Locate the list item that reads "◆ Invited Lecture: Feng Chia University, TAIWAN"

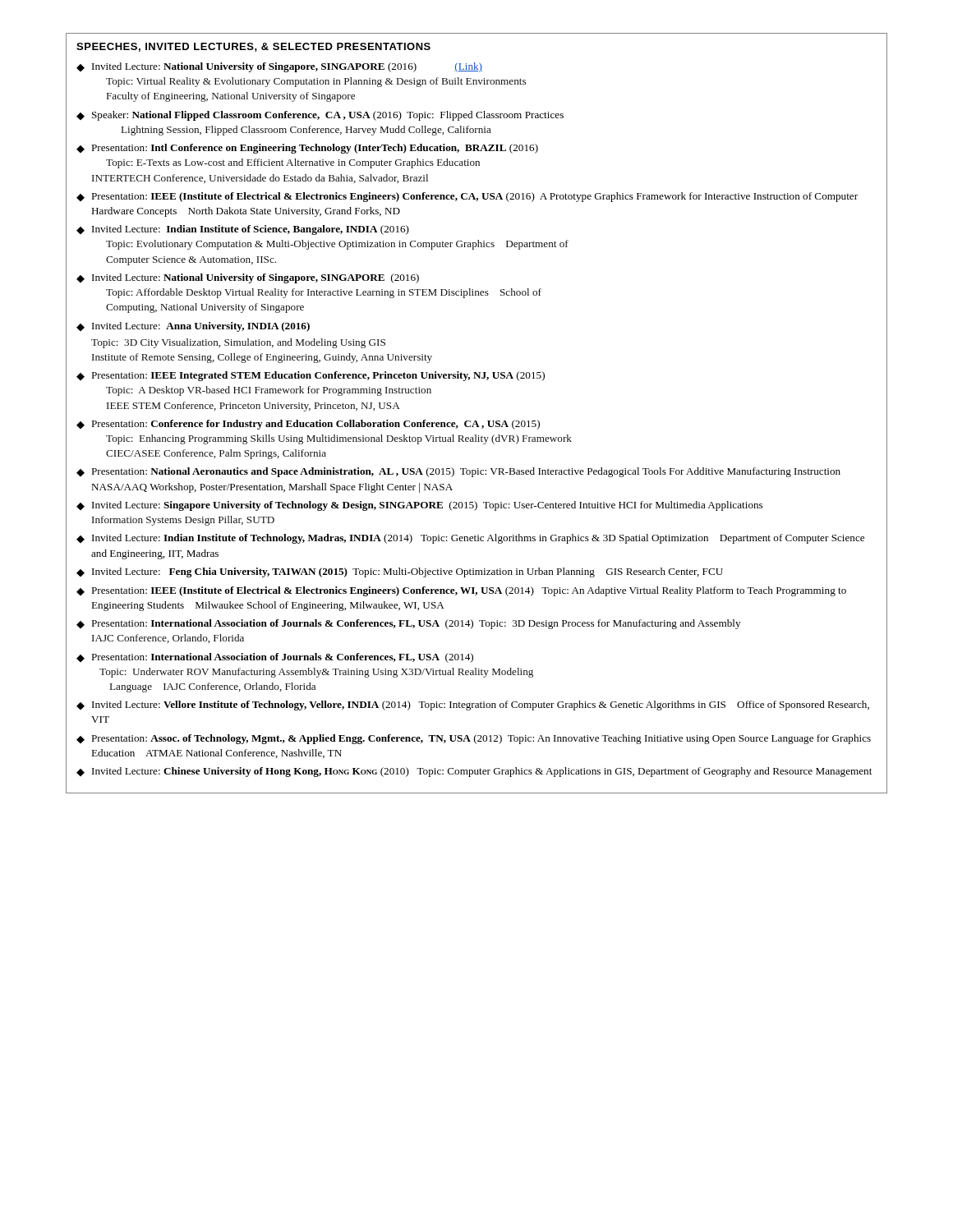click(476, 572)
